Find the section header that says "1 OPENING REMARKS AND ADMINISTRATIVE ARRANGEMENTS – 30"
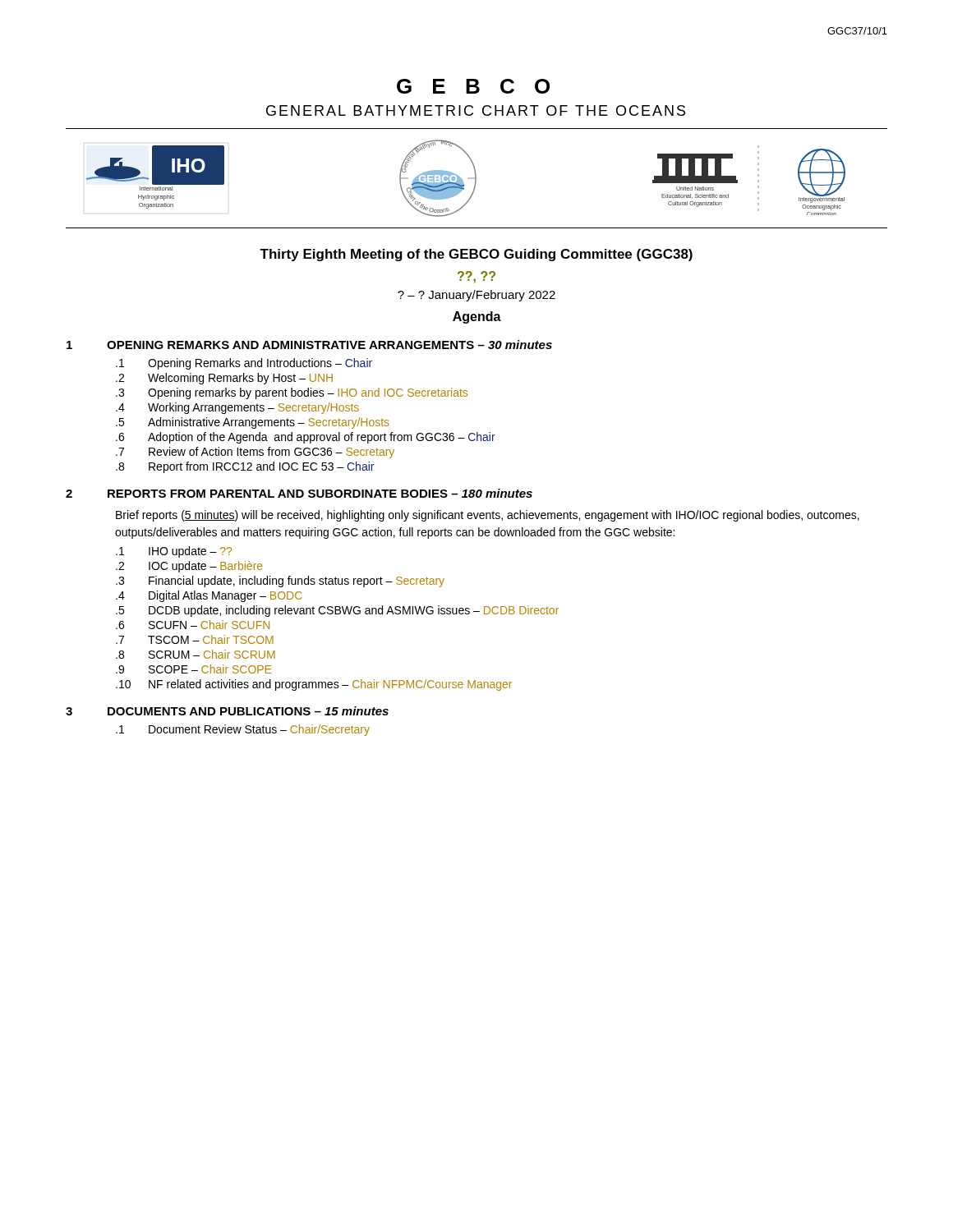This screenshot has height=1232, width=953. tap(309, 345)
